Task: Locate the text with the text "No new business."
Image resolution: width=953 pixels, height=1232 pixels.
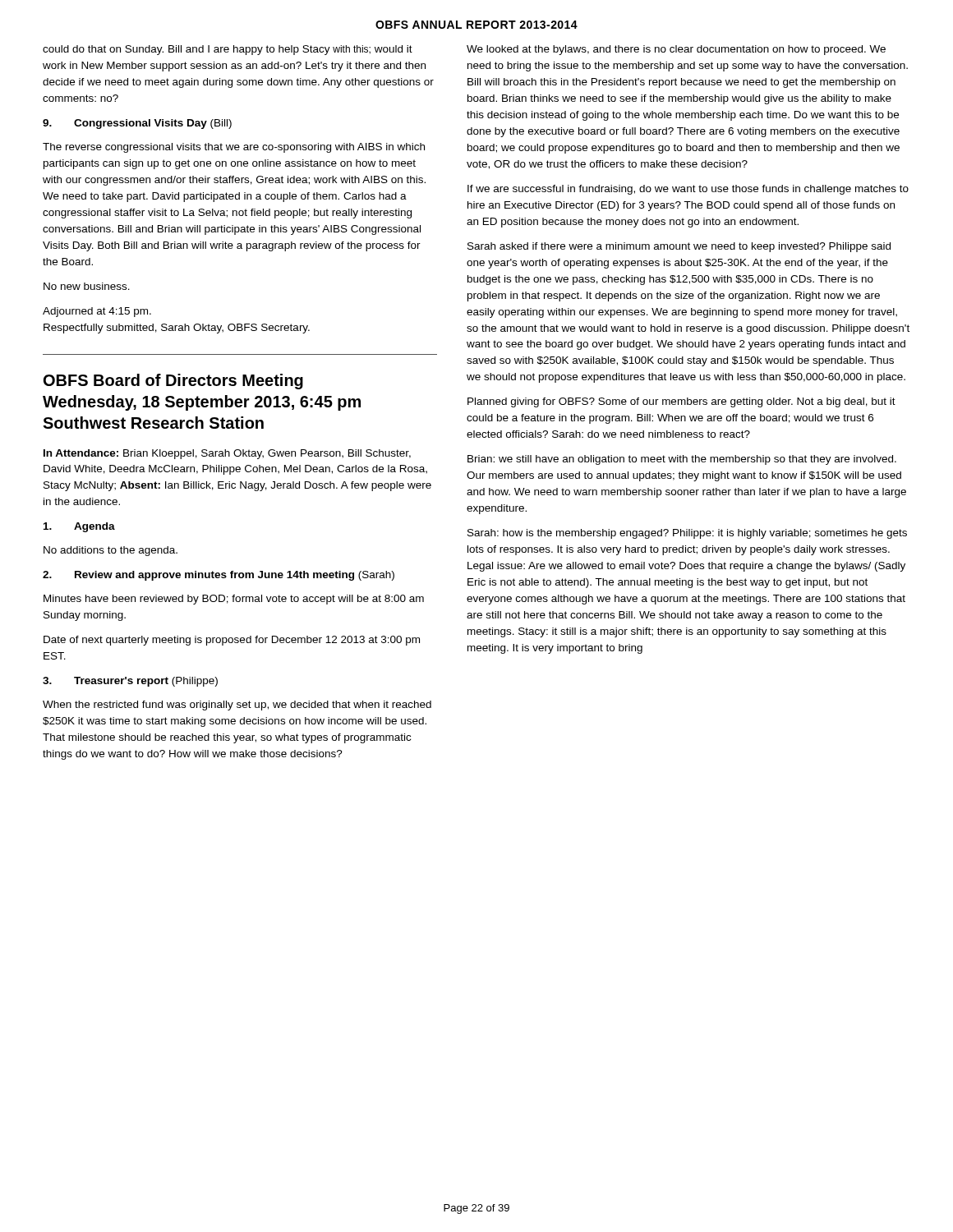Action: [87, 286]
